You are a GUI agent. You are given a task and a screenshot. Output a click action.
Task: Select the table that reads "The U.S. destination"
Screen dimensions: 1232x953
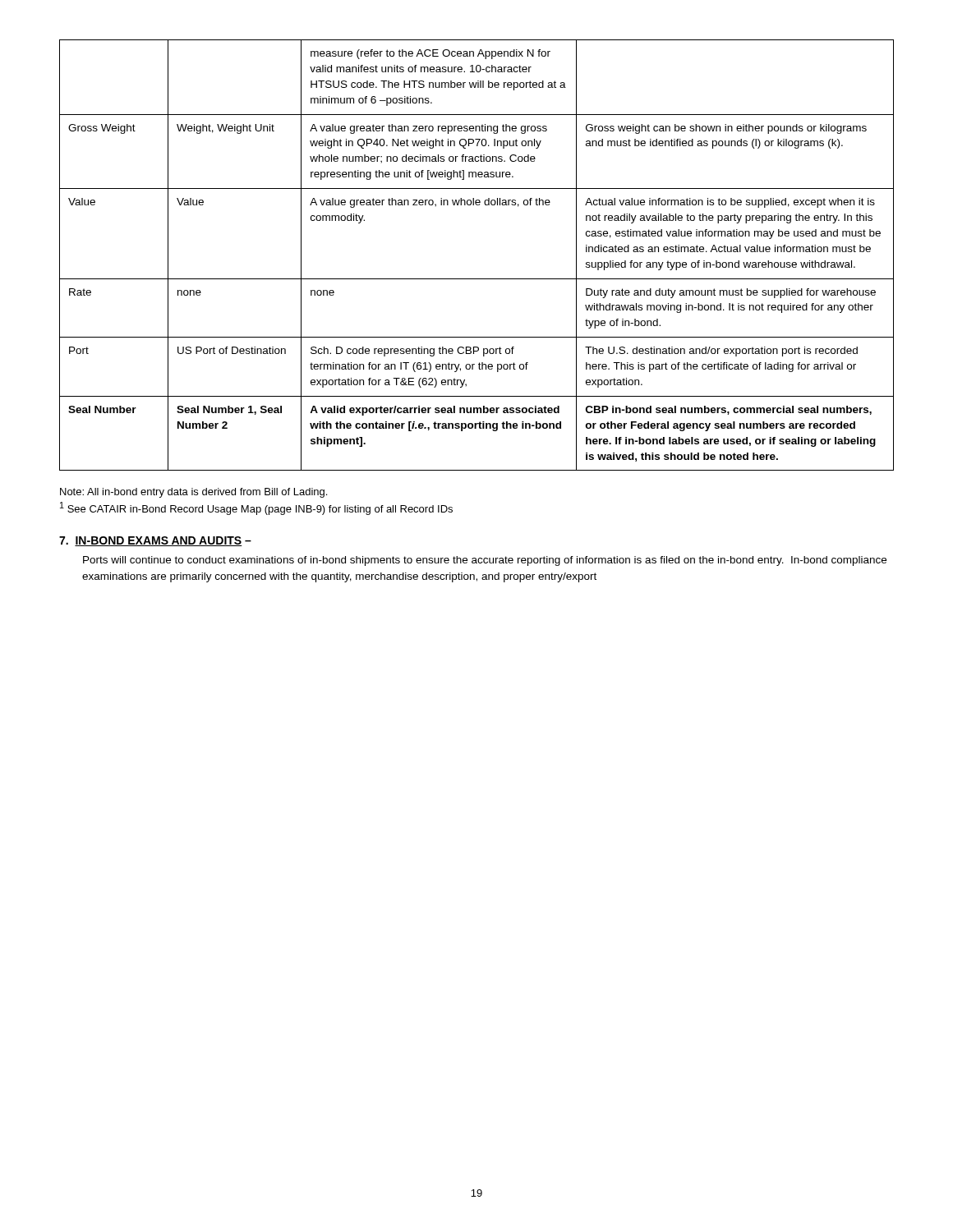click(x=476, y=255)
